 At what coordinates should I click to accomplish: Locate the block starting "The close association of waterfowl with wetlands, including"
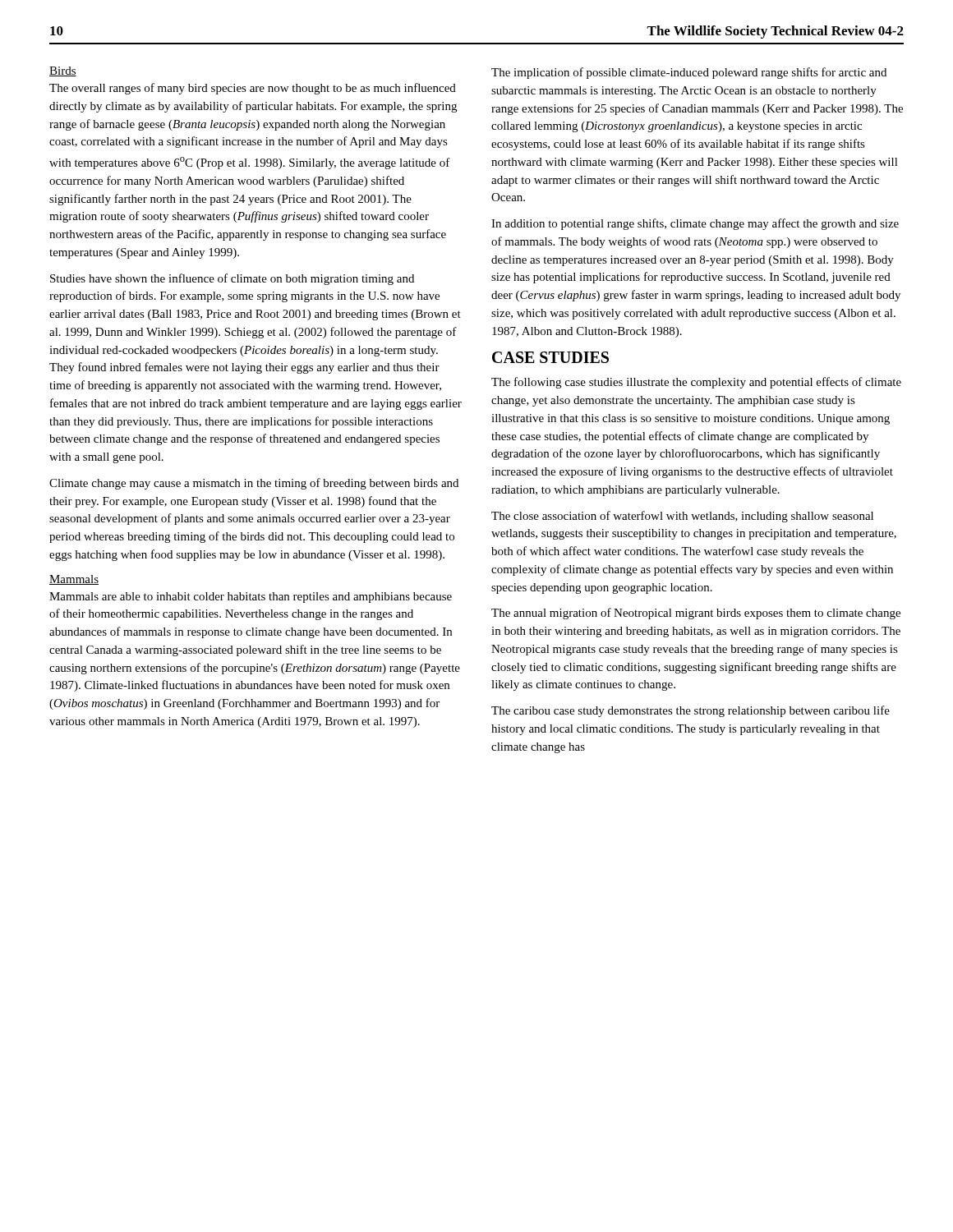pyautogui.click(x=698, y=552)
